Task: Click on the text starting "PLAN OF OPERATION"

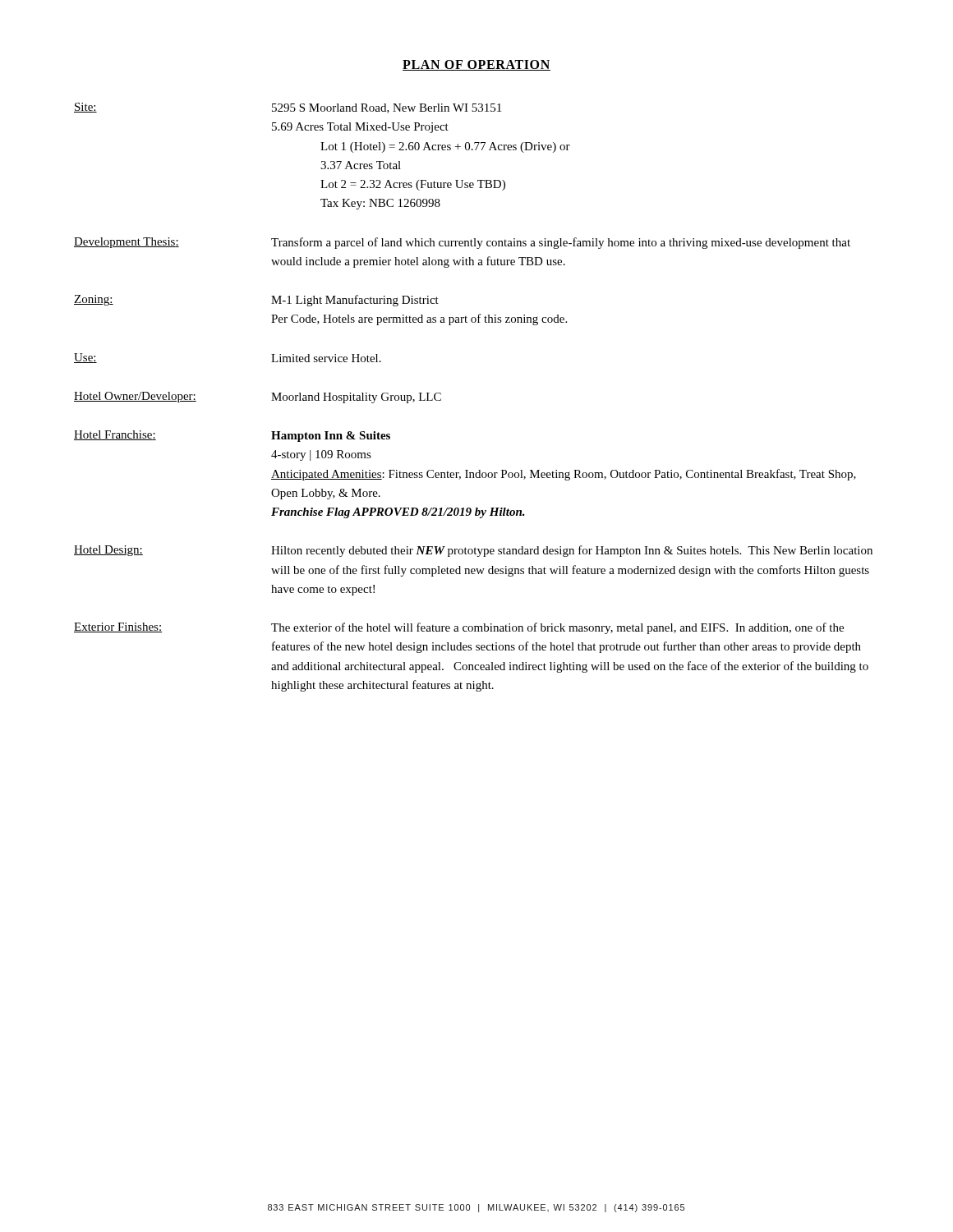Action: (x=476, y=64)
